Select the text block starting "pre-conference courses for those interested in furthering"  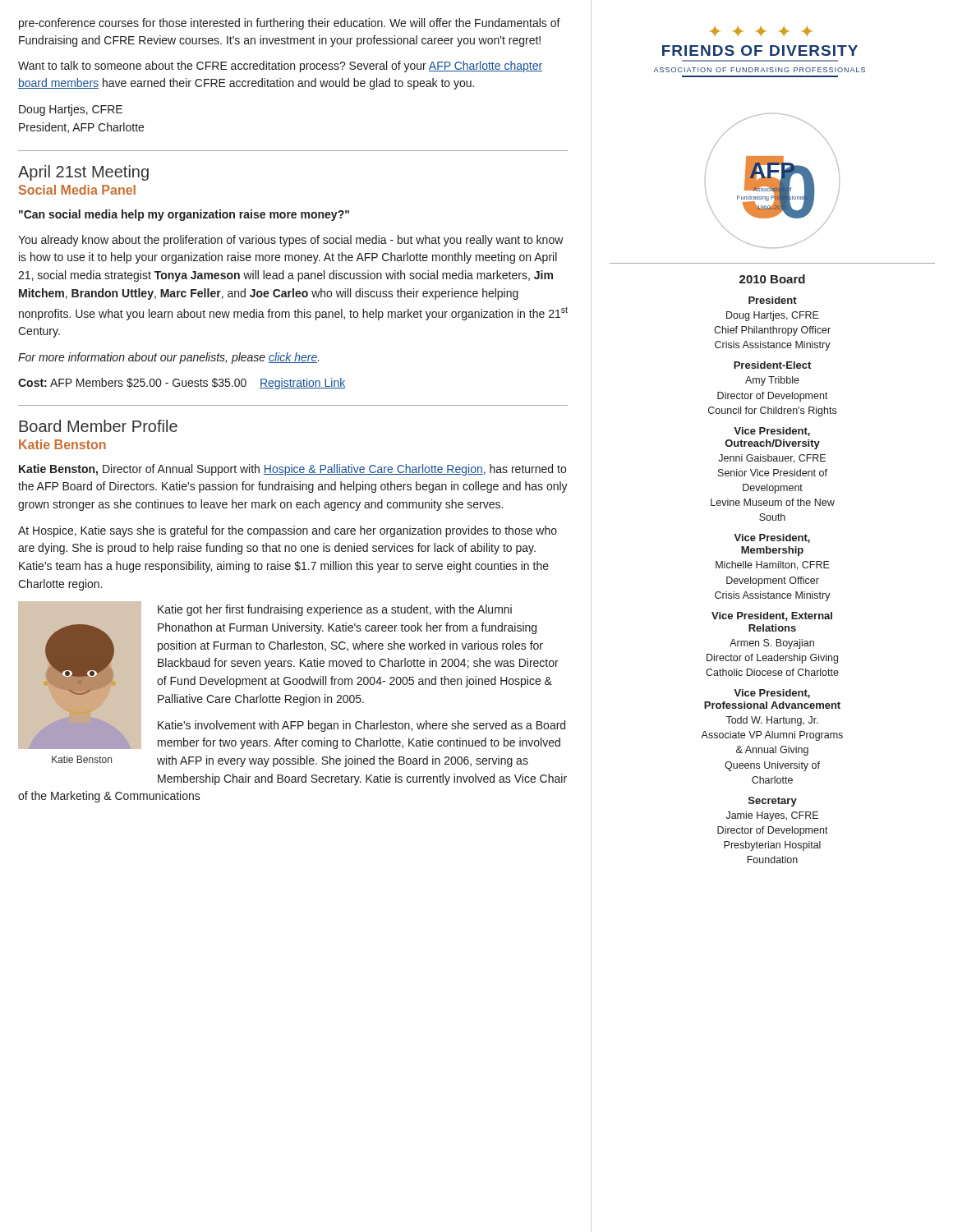289,32
